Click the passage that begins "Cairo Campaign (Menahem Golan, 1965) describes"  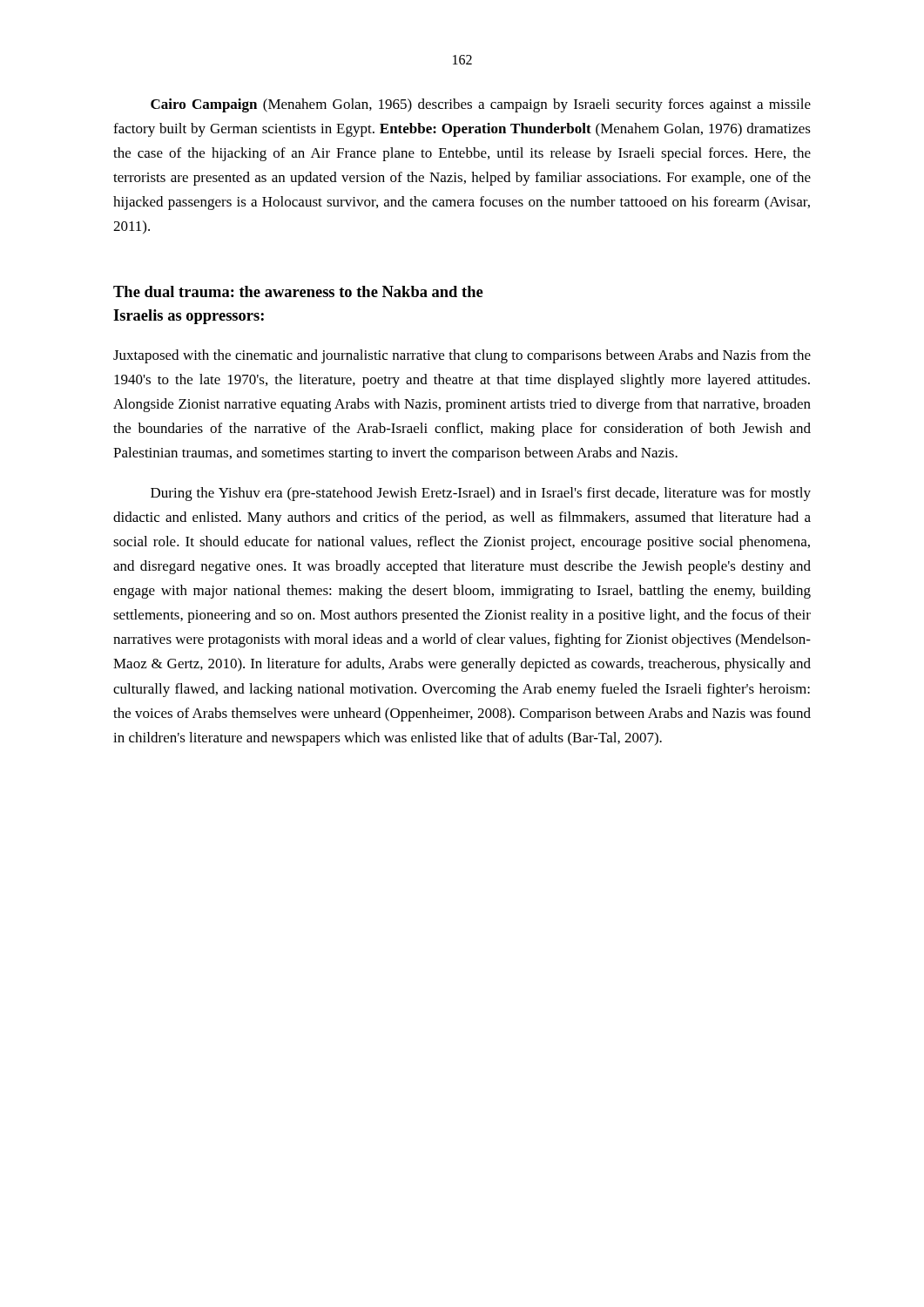tap(462, 166)
